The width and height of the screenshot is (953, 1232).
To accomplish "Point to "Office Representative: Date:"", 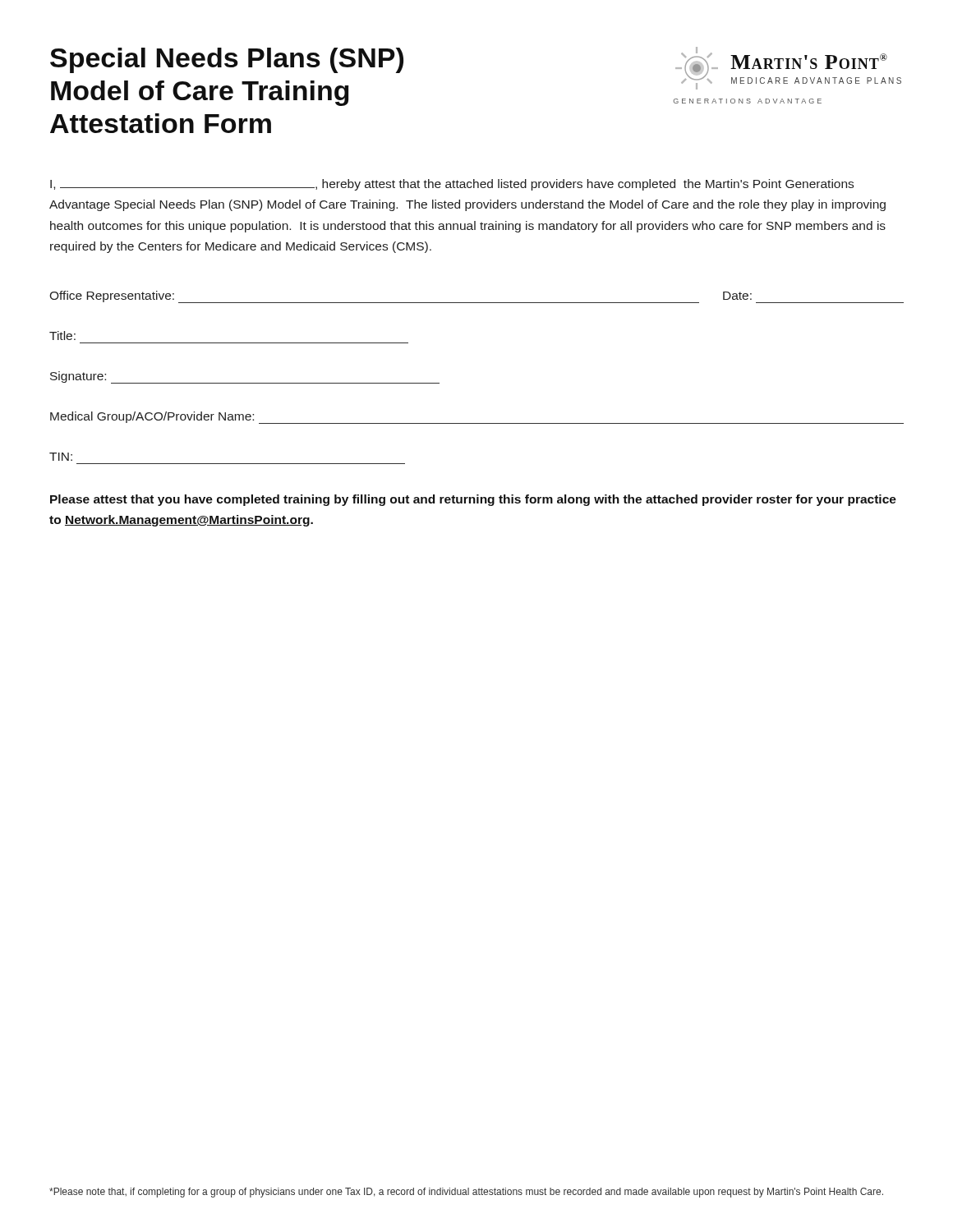I will (476, 295).
